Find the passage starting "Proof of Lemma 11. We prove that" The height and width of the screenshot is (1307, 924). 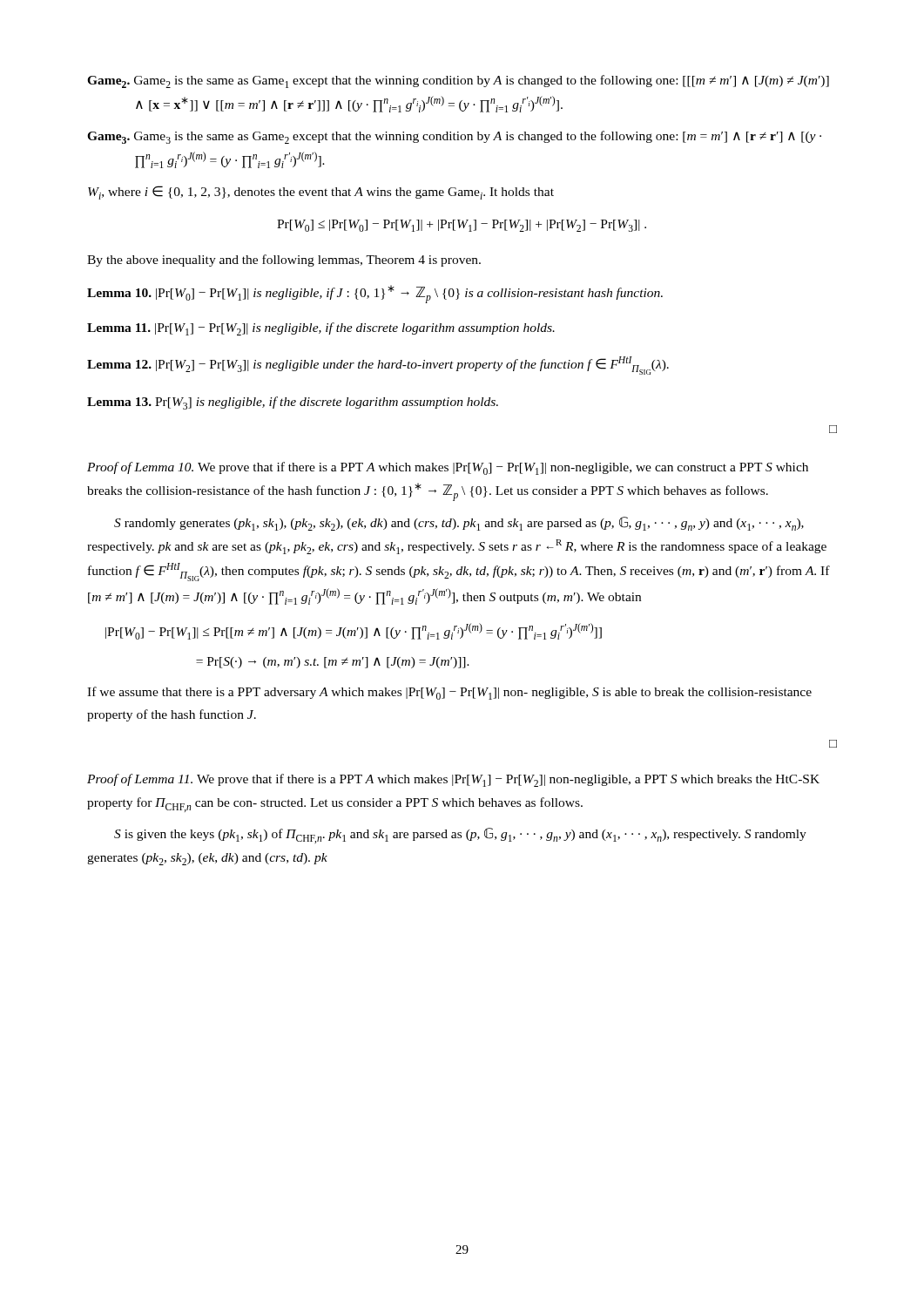(x=453, y=792)
